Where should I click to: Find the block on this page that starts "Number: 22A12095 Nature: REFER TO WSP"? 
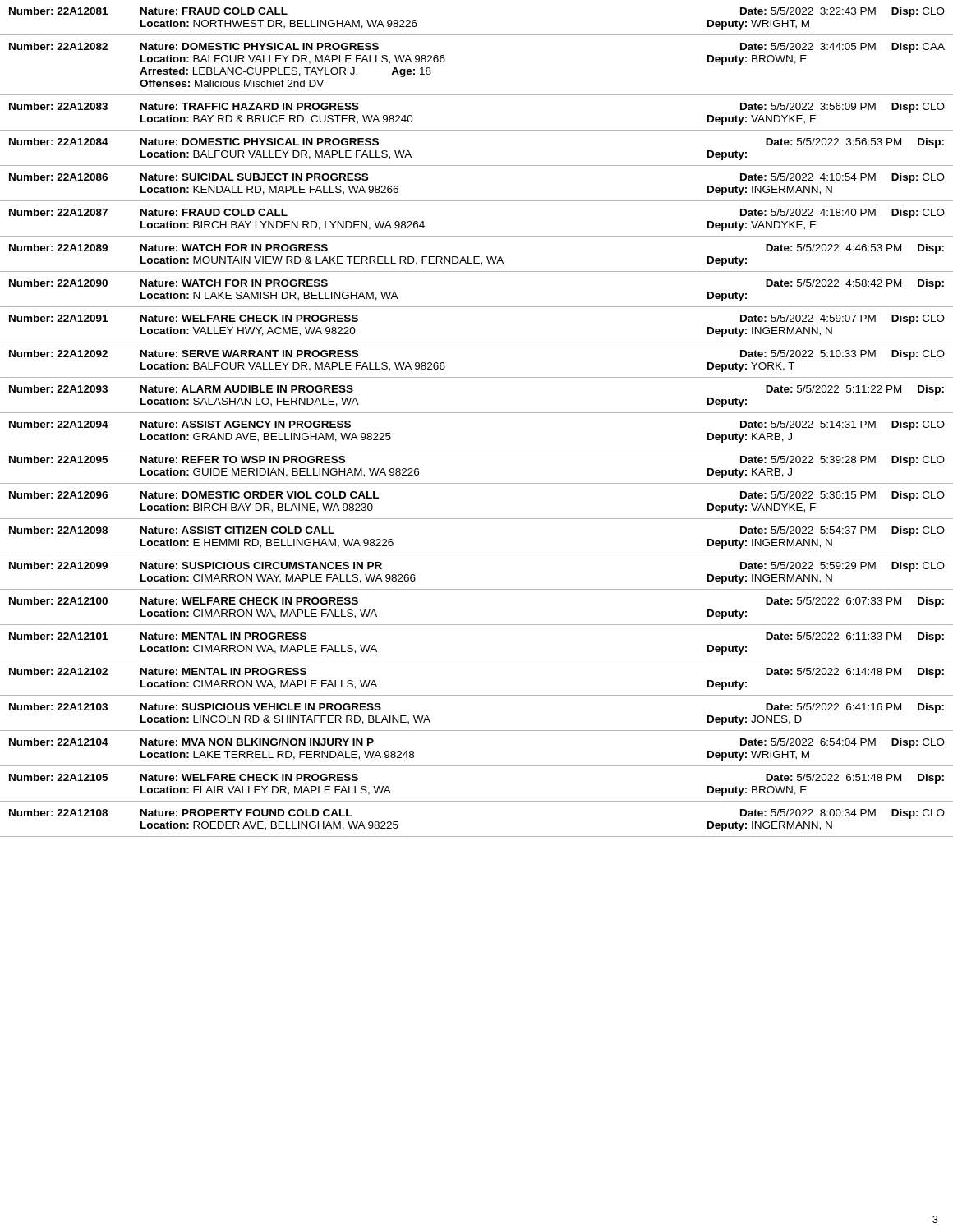(52, 462)
